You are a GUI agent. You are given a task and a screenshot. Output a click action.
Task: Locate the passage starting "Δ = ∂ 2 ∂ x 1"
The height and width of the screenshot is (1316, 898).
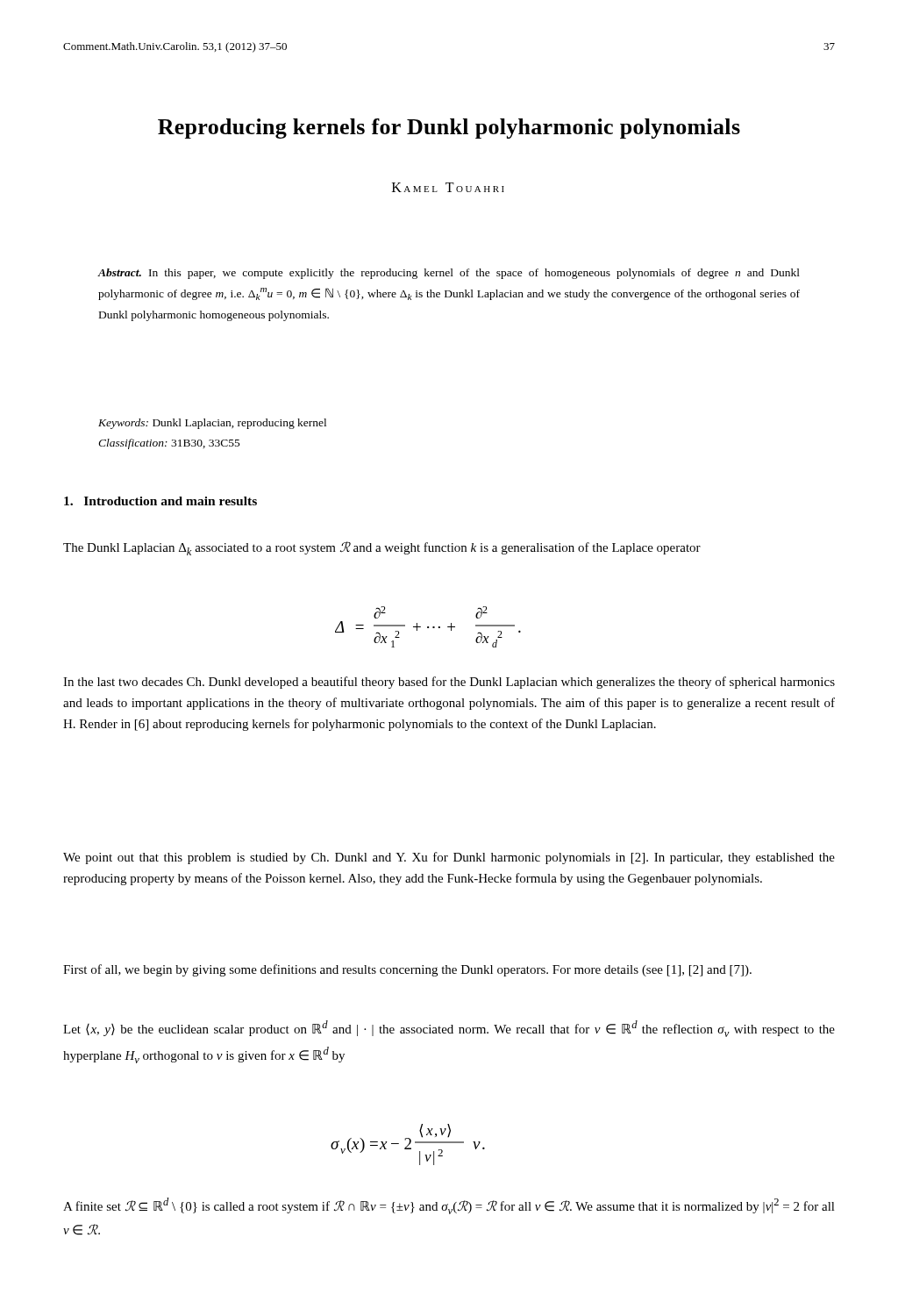click(449, 629)
